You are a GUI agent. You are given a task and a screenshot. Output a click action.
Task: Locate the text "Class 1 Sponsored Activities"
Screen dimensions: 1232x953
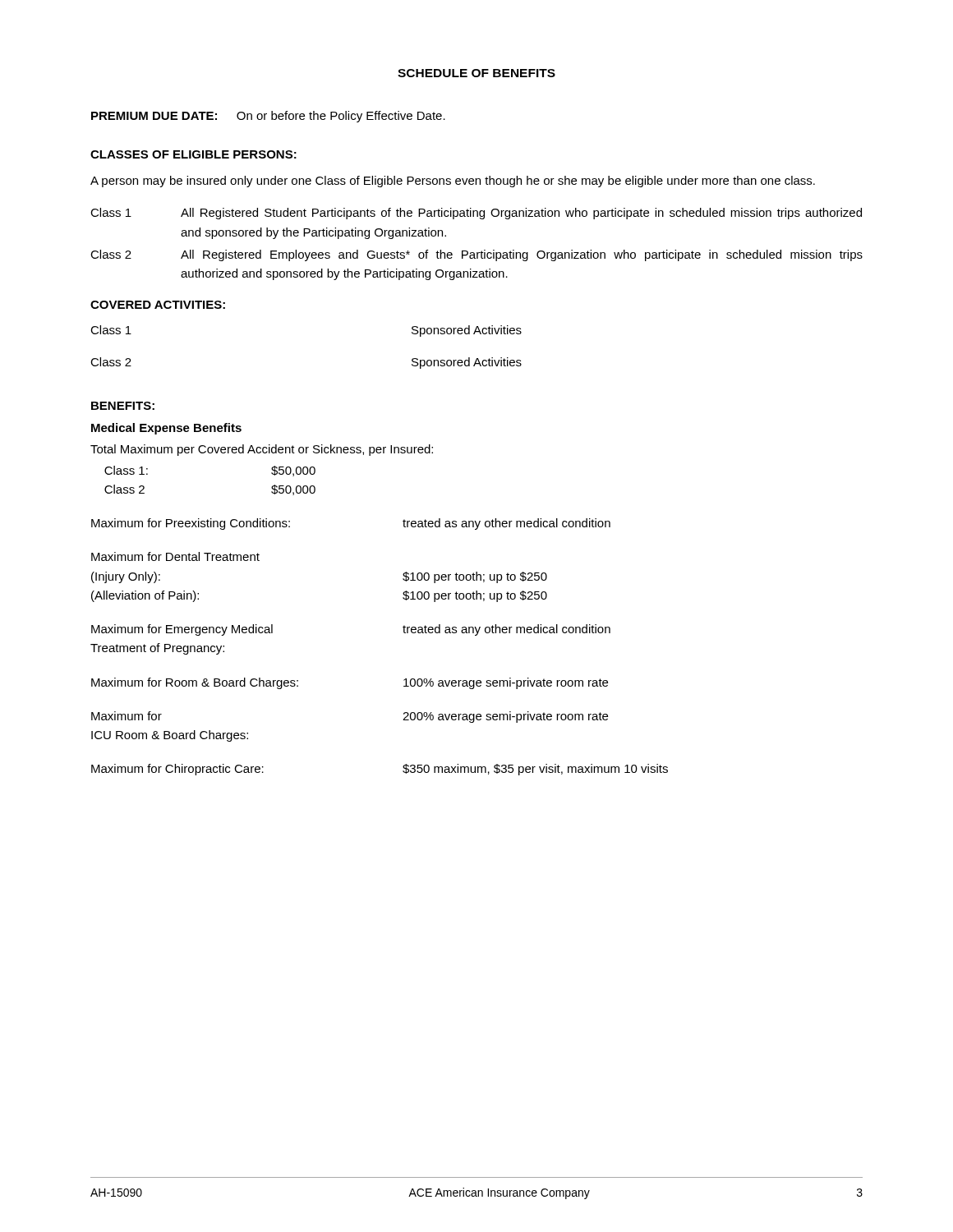pyautogui.click(x=111, y=331)
